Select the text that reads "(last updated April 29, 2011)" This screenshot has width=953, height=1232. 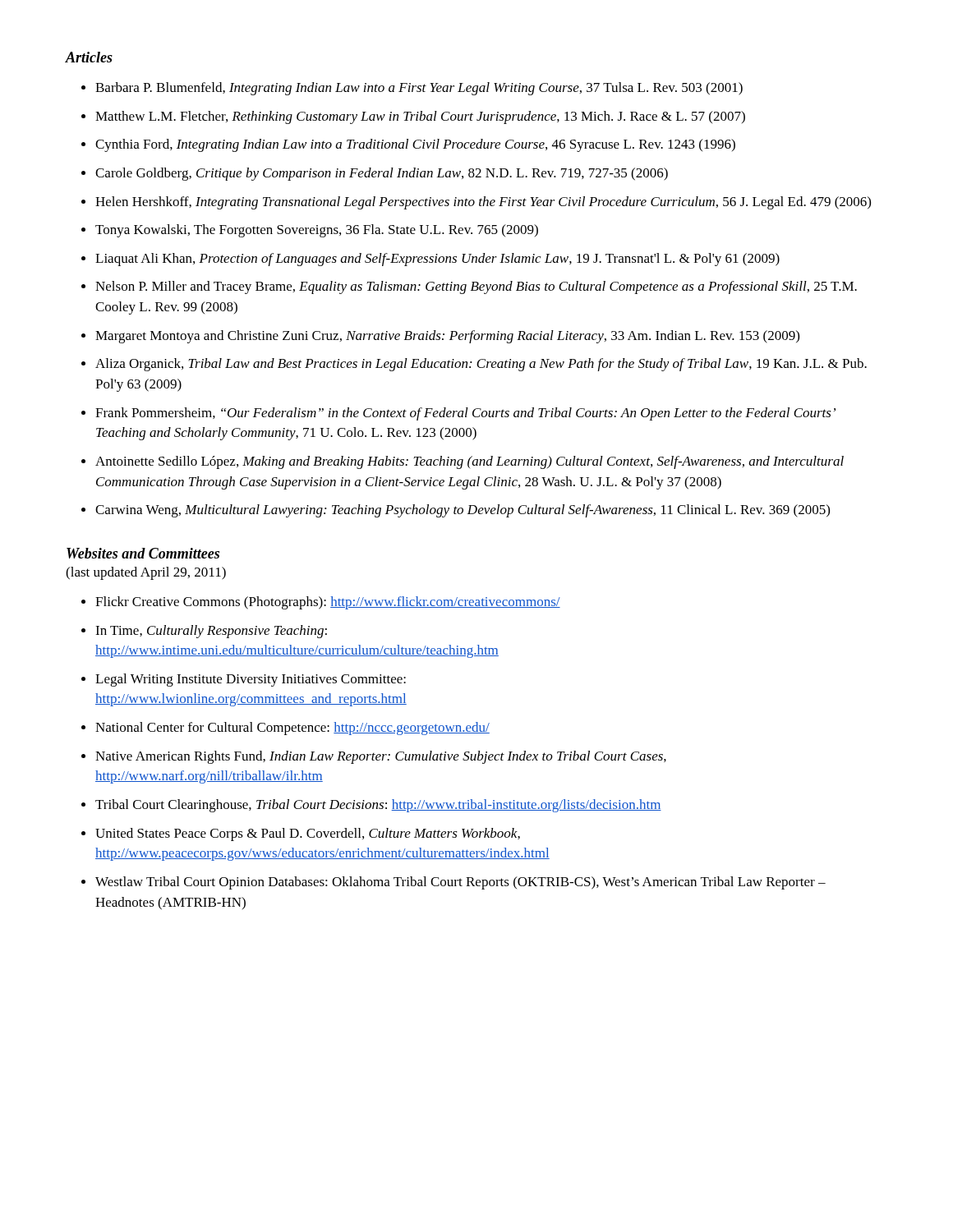(x=146, y=572)
